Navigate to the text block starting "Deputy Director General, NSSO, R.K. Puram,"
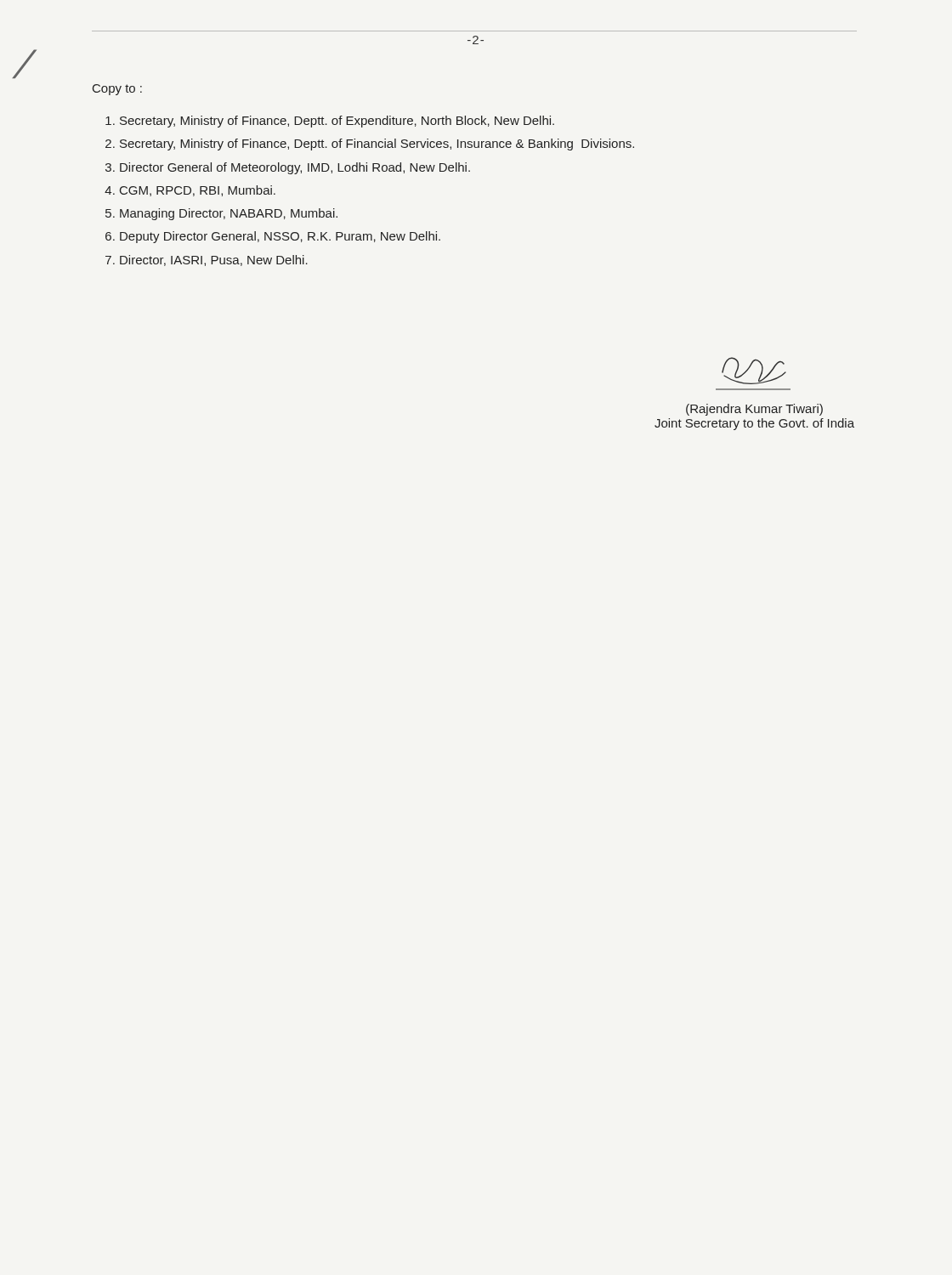 click(280, 236)
